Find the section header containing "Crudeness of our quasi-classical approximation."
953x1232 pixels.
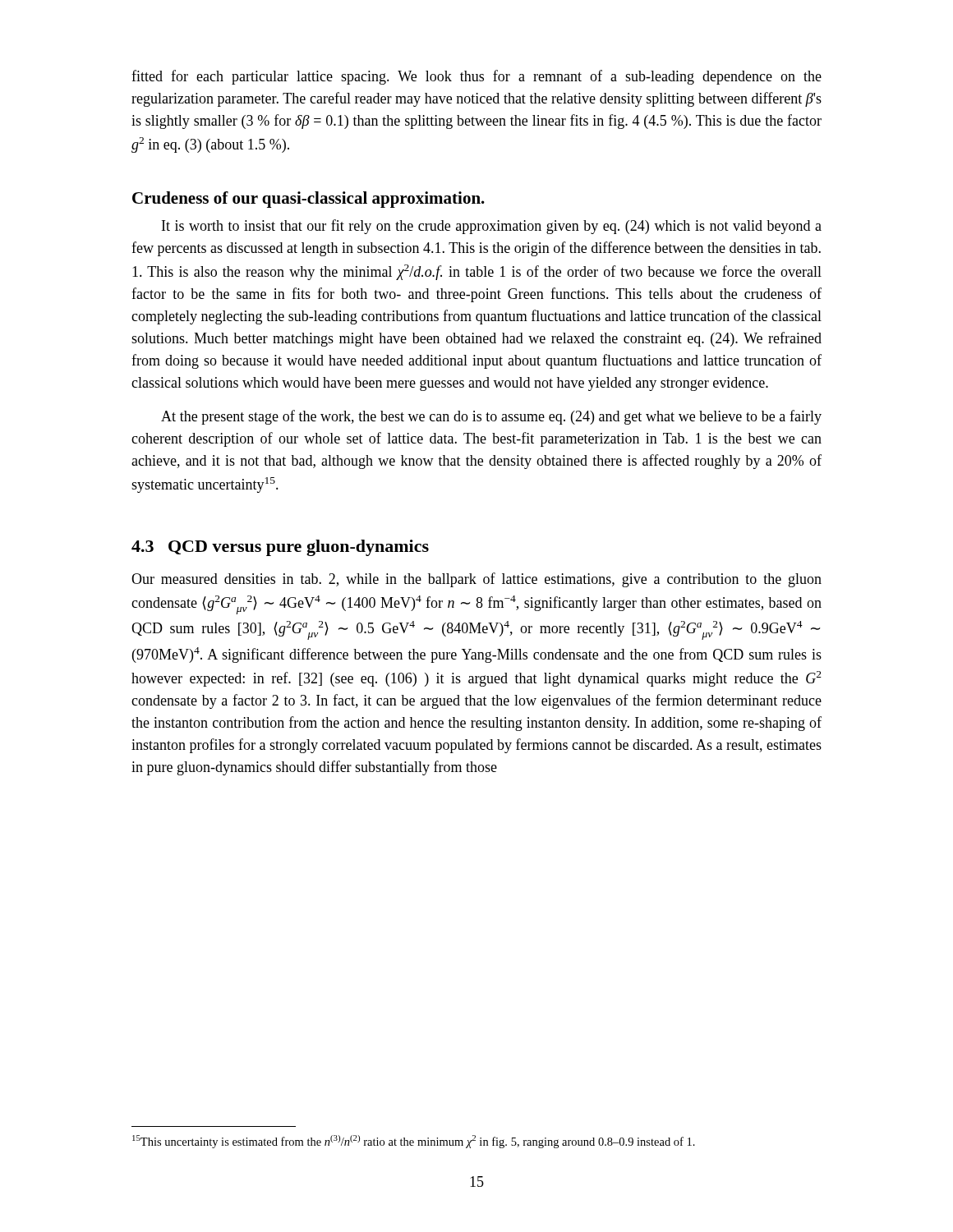476,199
